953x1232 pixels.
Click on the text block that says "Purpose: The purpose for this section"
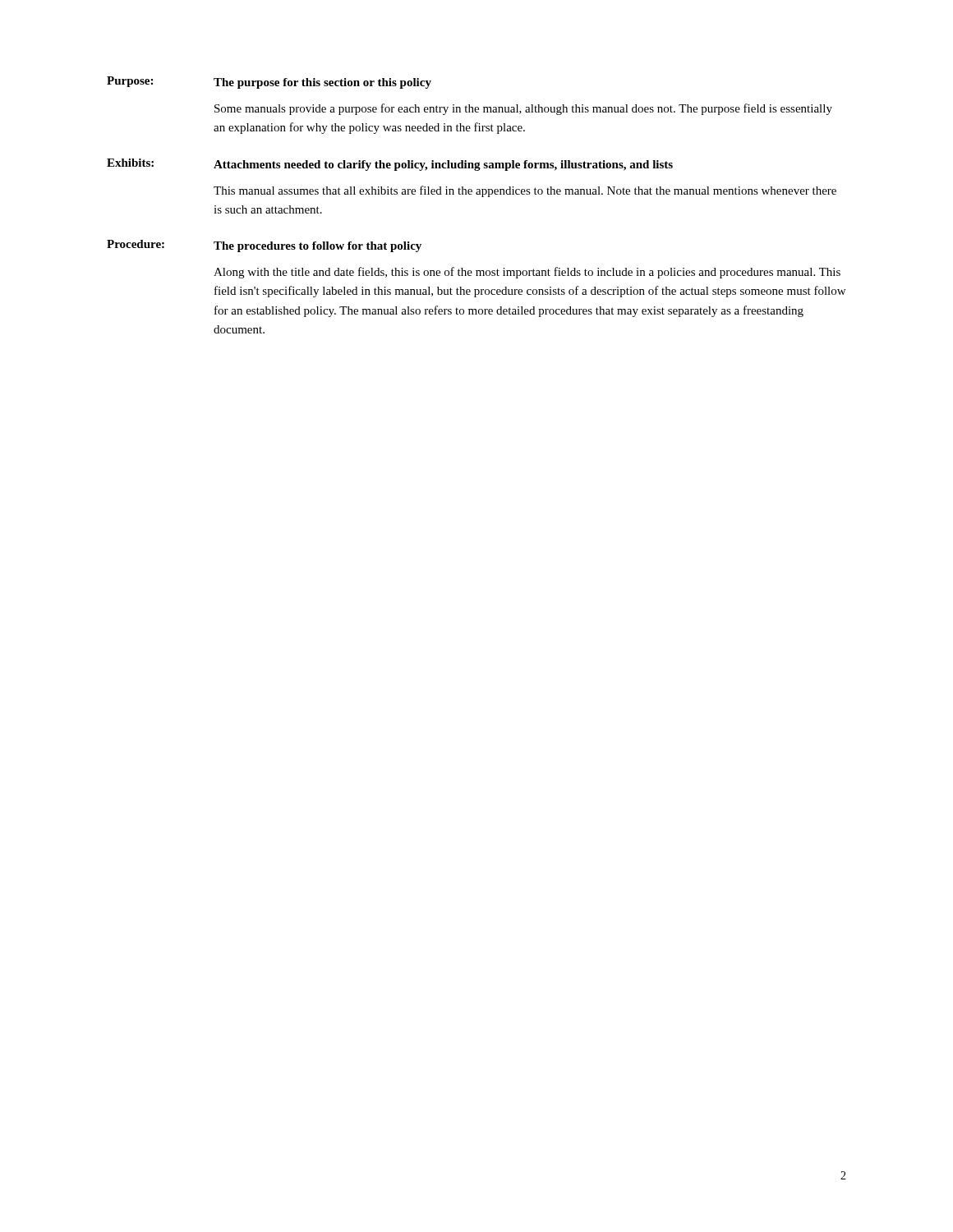476,106
